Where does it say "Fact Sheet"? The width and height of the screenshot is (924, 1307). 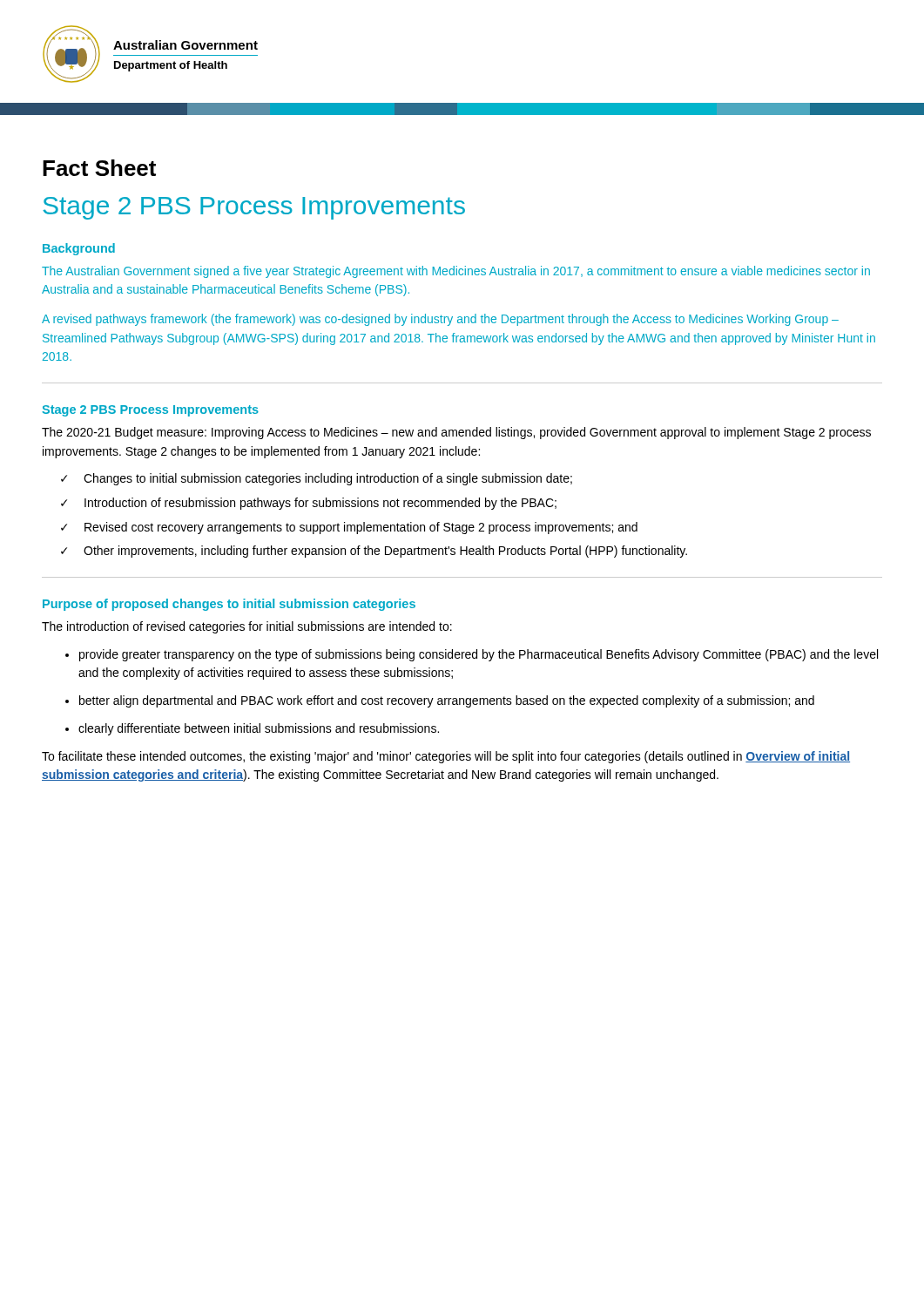click(99, 168)
